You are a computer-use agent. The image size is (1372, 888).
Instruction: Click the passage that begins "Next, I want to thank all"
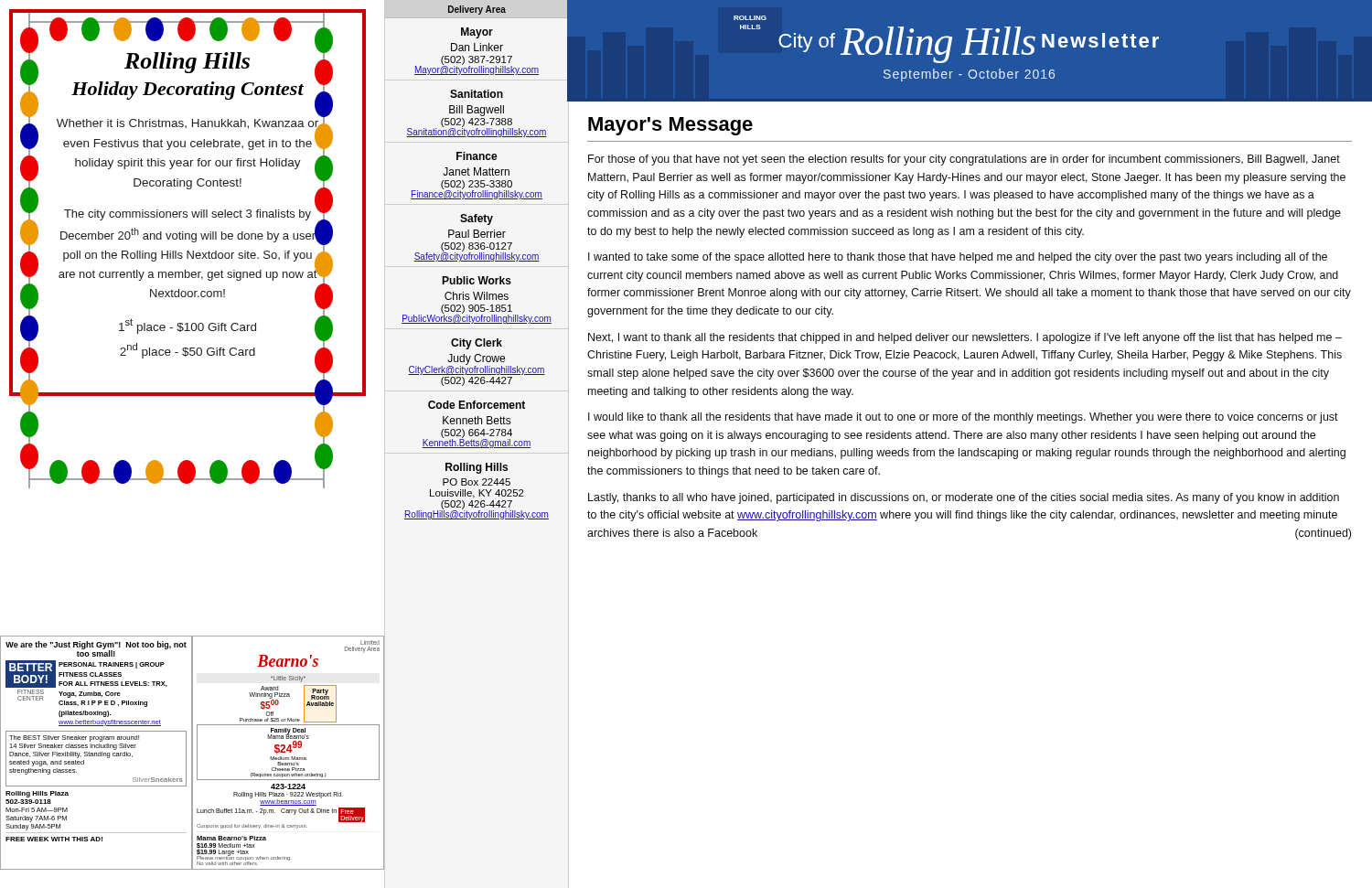(965, 364)
